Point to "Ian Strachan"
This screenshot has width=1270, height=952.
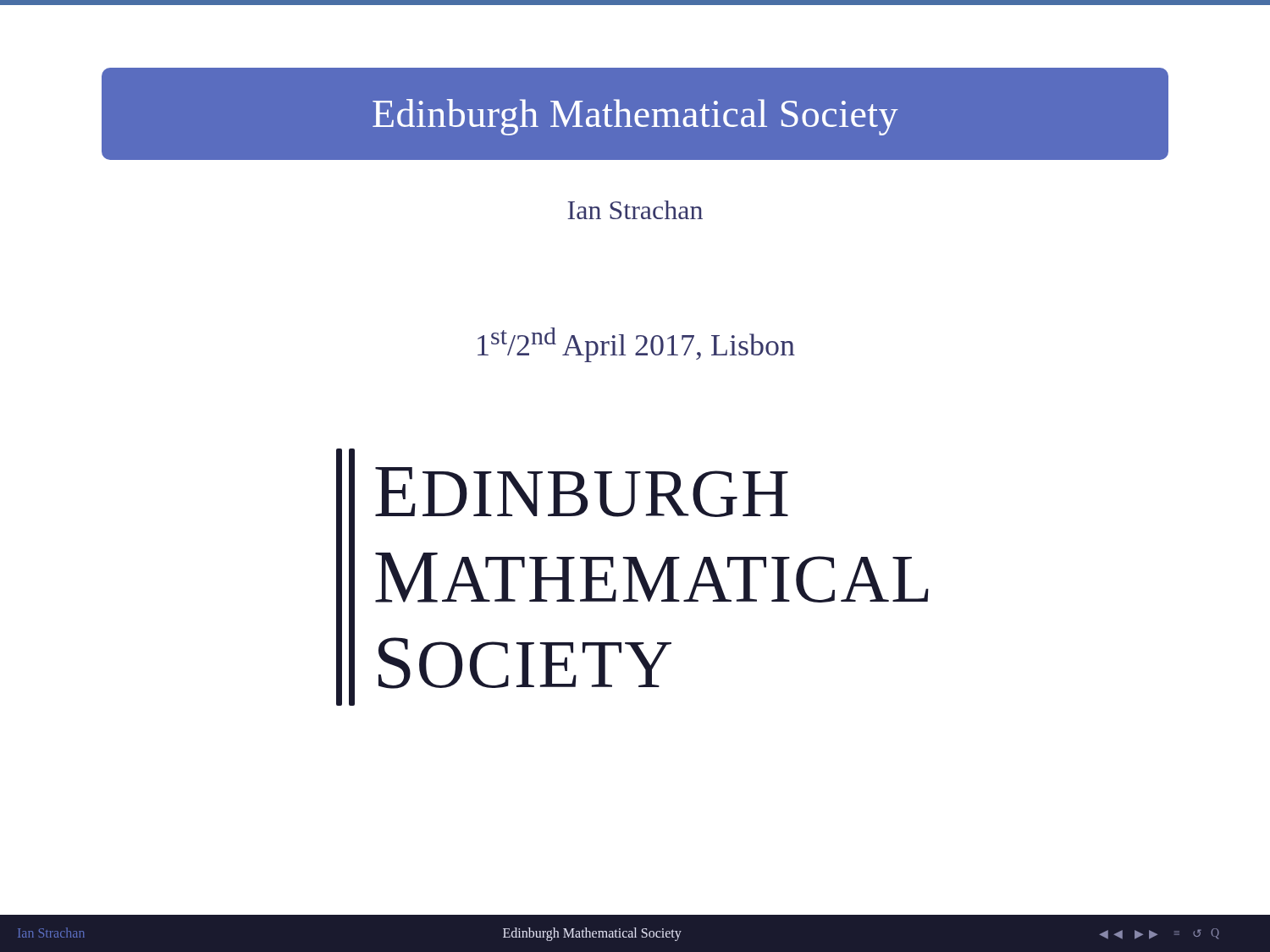click(635, 210)
